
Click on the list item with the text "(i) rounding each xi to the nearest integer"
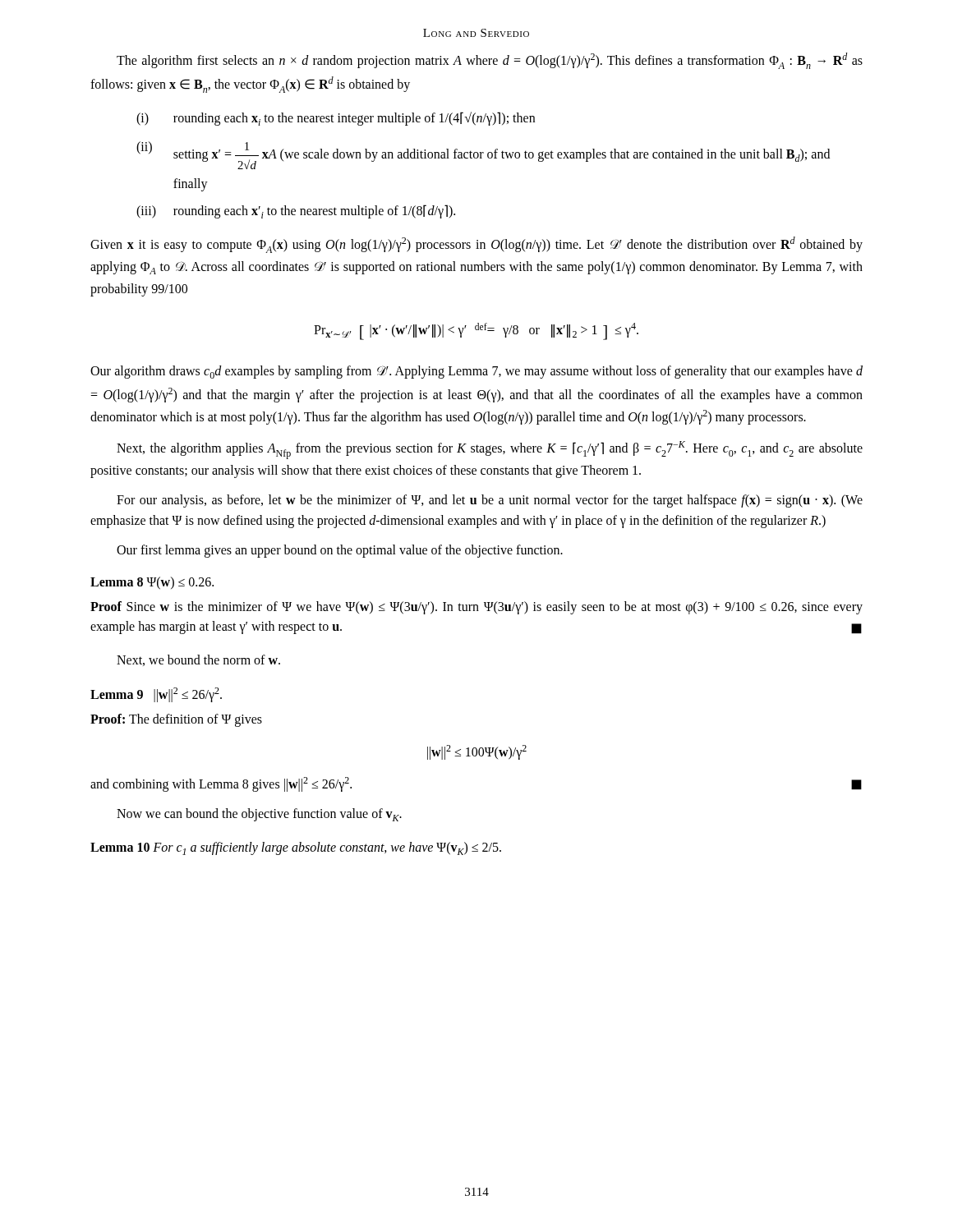click(490, 119)
